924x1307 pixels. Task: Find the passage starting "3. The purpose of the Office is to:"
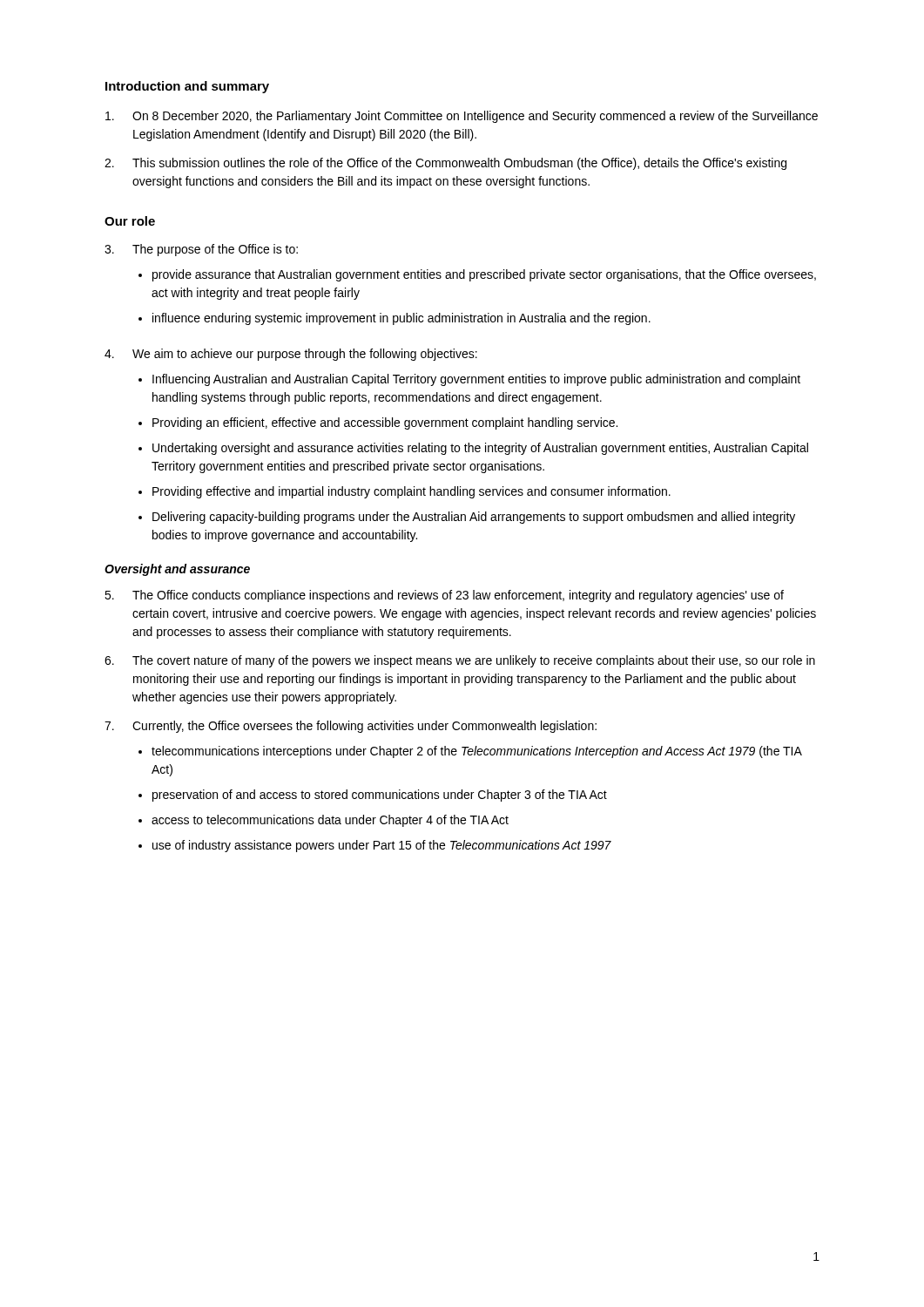[462, 288]
